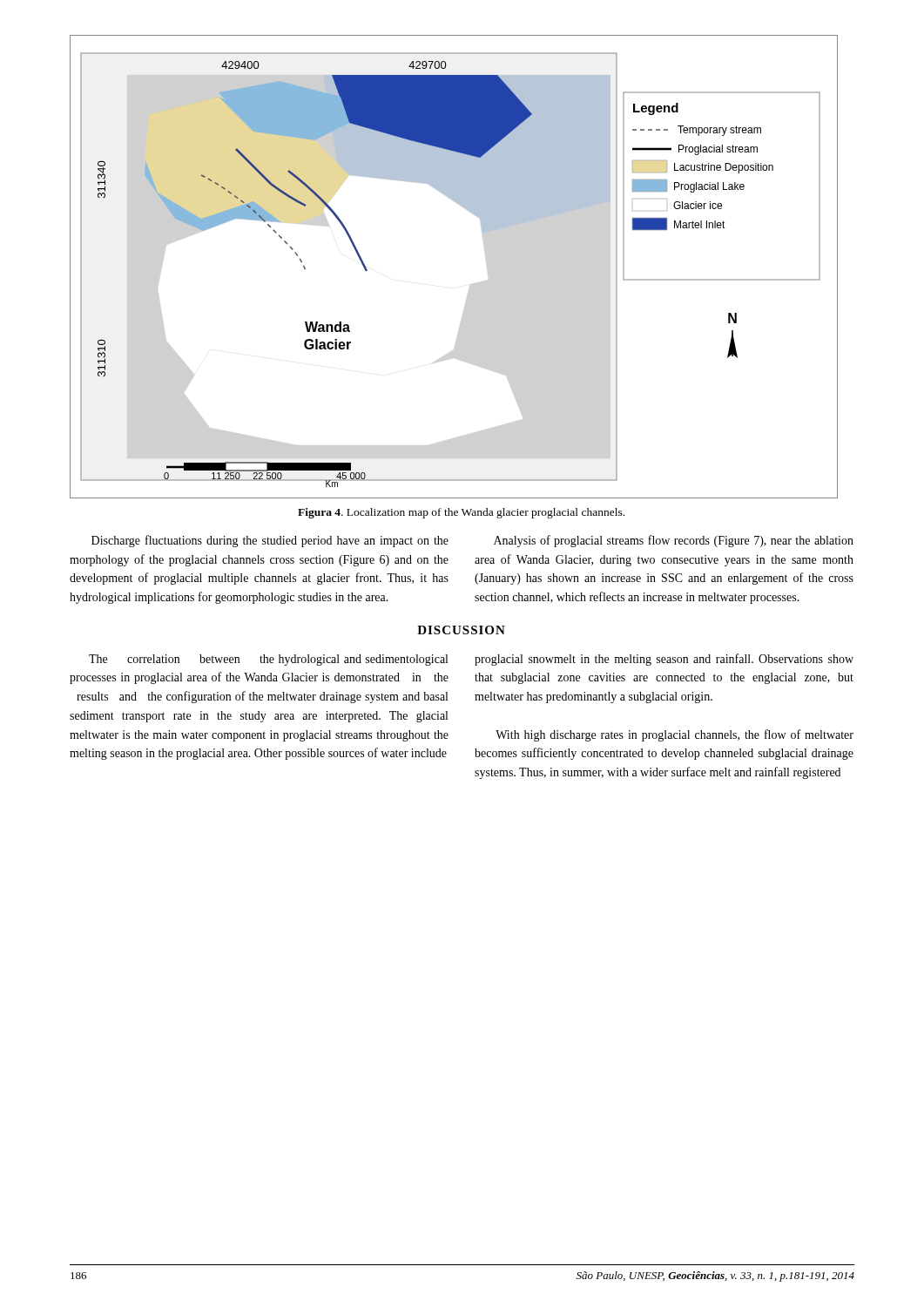Where is the passage that starts "The correlation between the hydrological"?
This screenshot has width=924, height=1307.
[x=259, y=706]
